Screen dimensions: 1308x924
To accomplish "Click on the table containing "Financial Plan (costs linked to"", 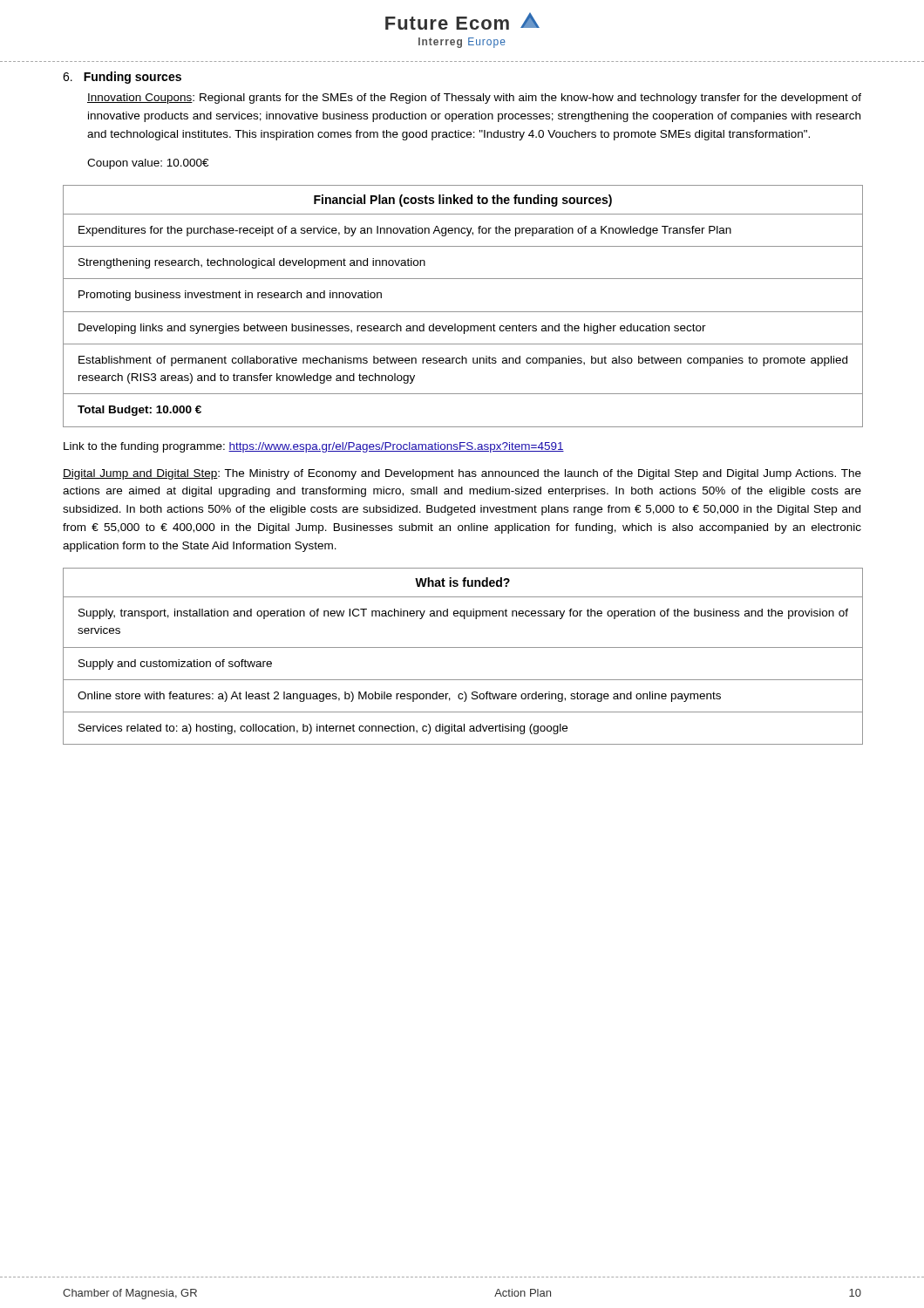I will (463, 306).
